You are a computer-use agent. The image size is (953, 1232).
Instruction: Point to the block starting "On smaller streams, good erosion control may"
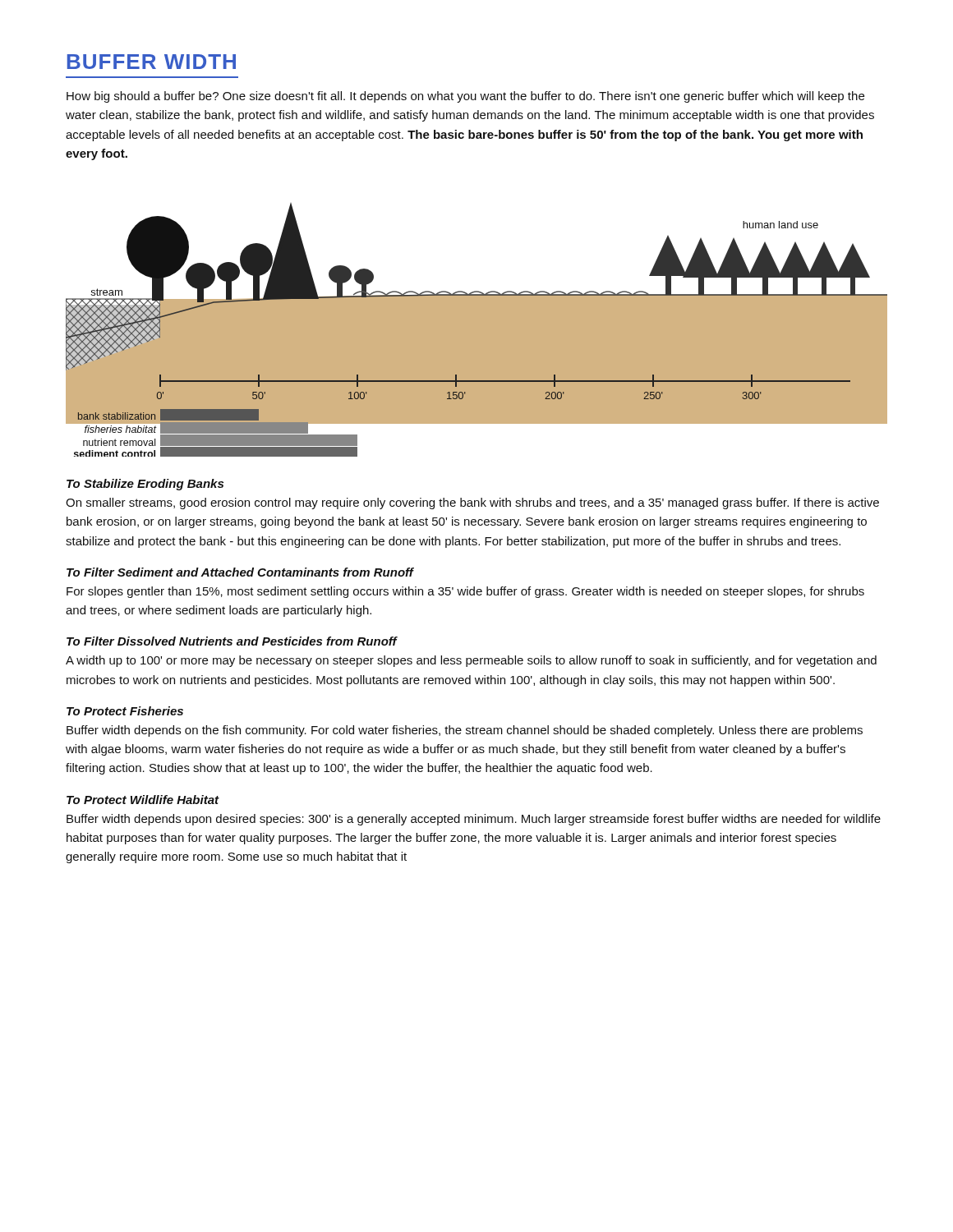[x=473, y=521]
